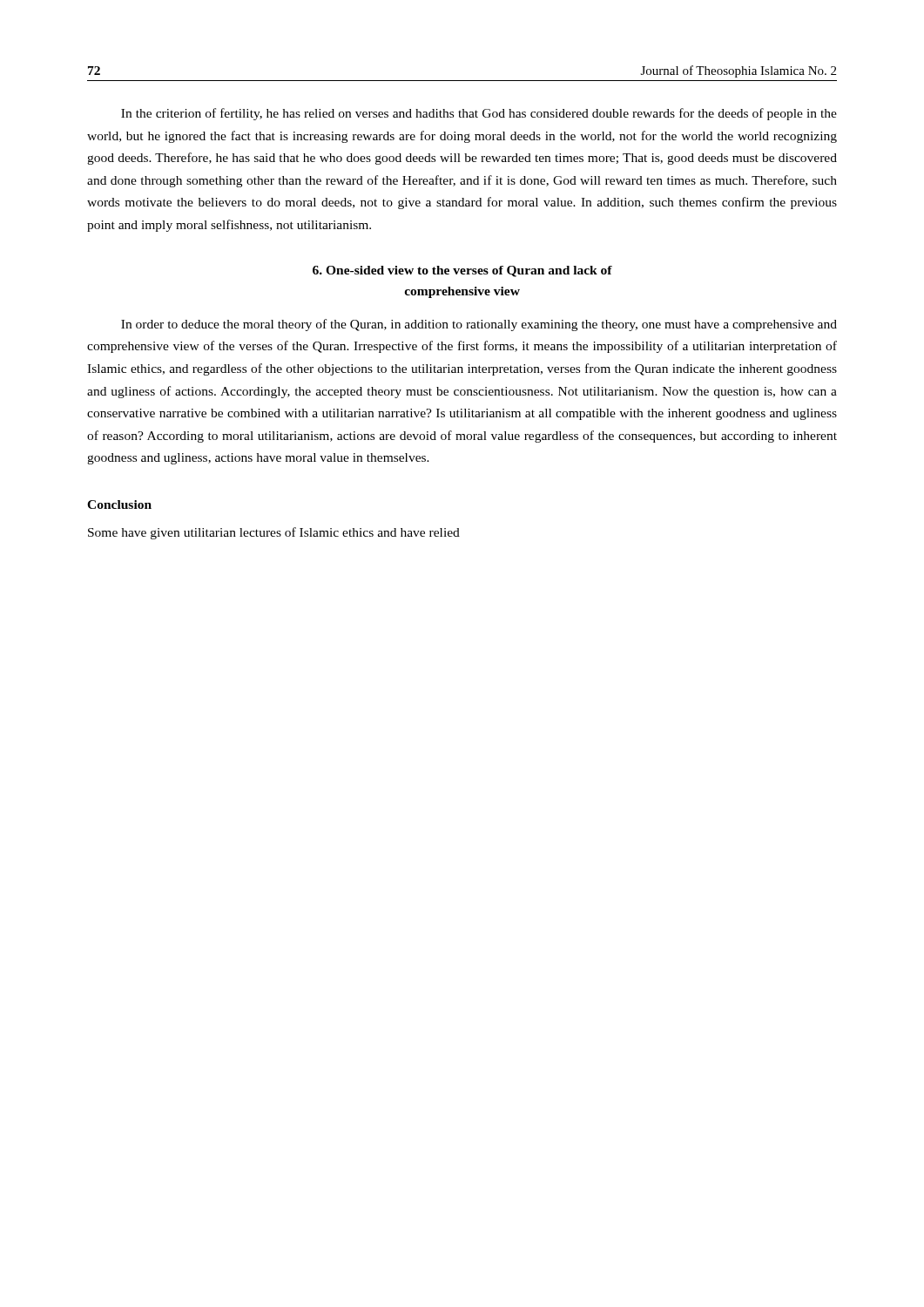Find the section header on this page that starts "6. One-sided view to the verses of"

[462, 280]
